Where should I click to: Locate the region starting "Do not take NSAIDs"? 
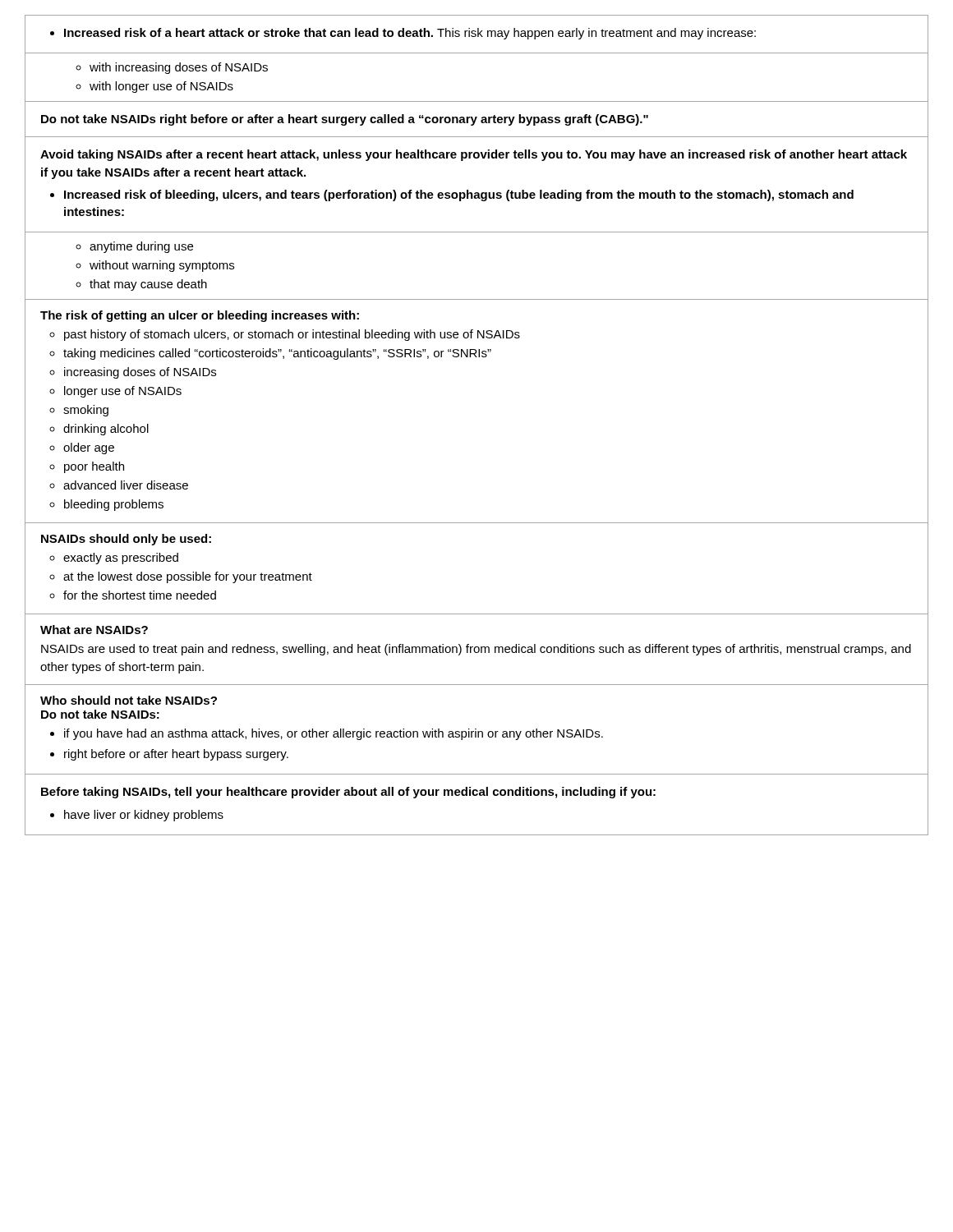[476, 119]
